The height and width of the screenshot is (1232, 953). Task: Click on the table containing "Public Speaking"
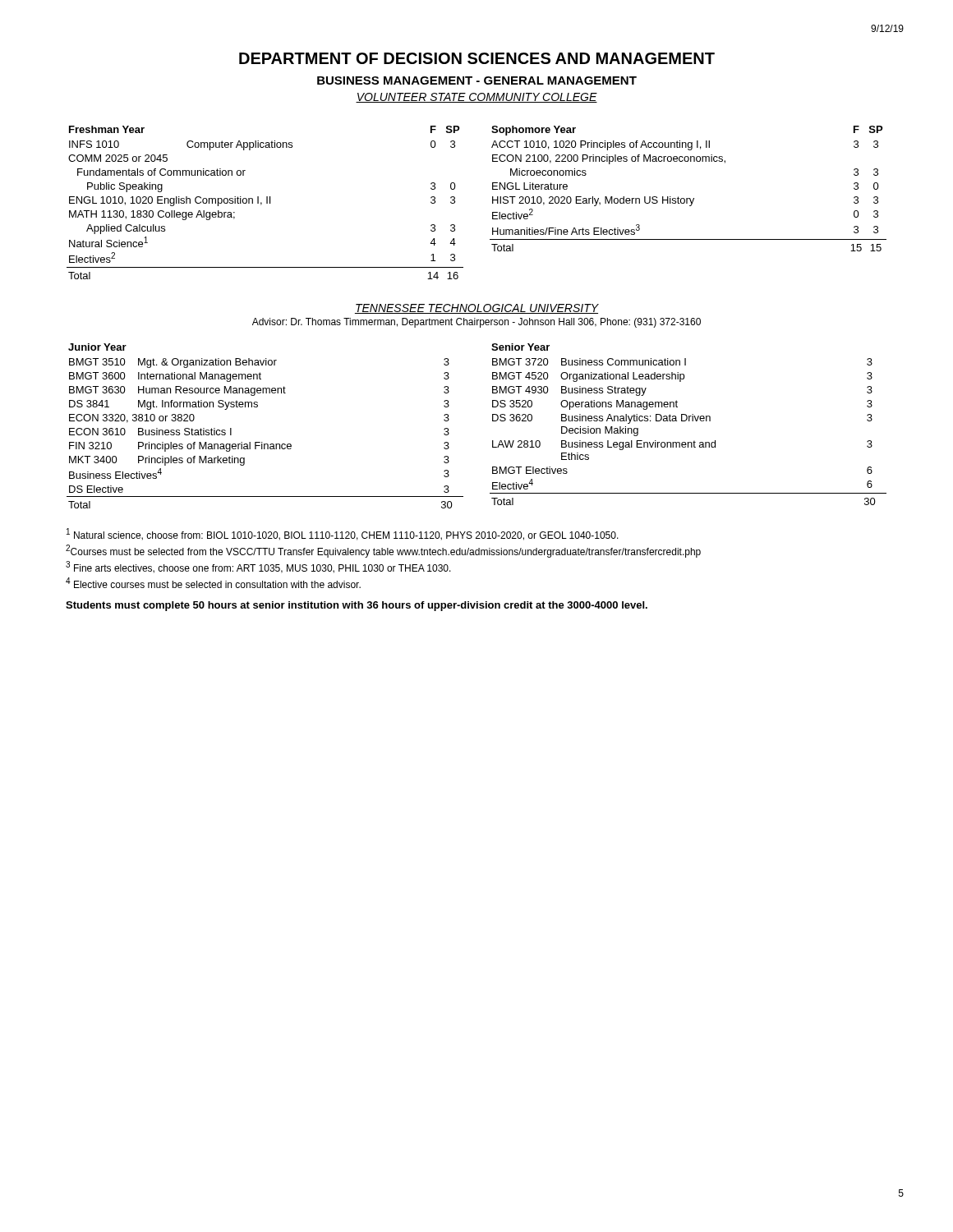coord(476,202)
